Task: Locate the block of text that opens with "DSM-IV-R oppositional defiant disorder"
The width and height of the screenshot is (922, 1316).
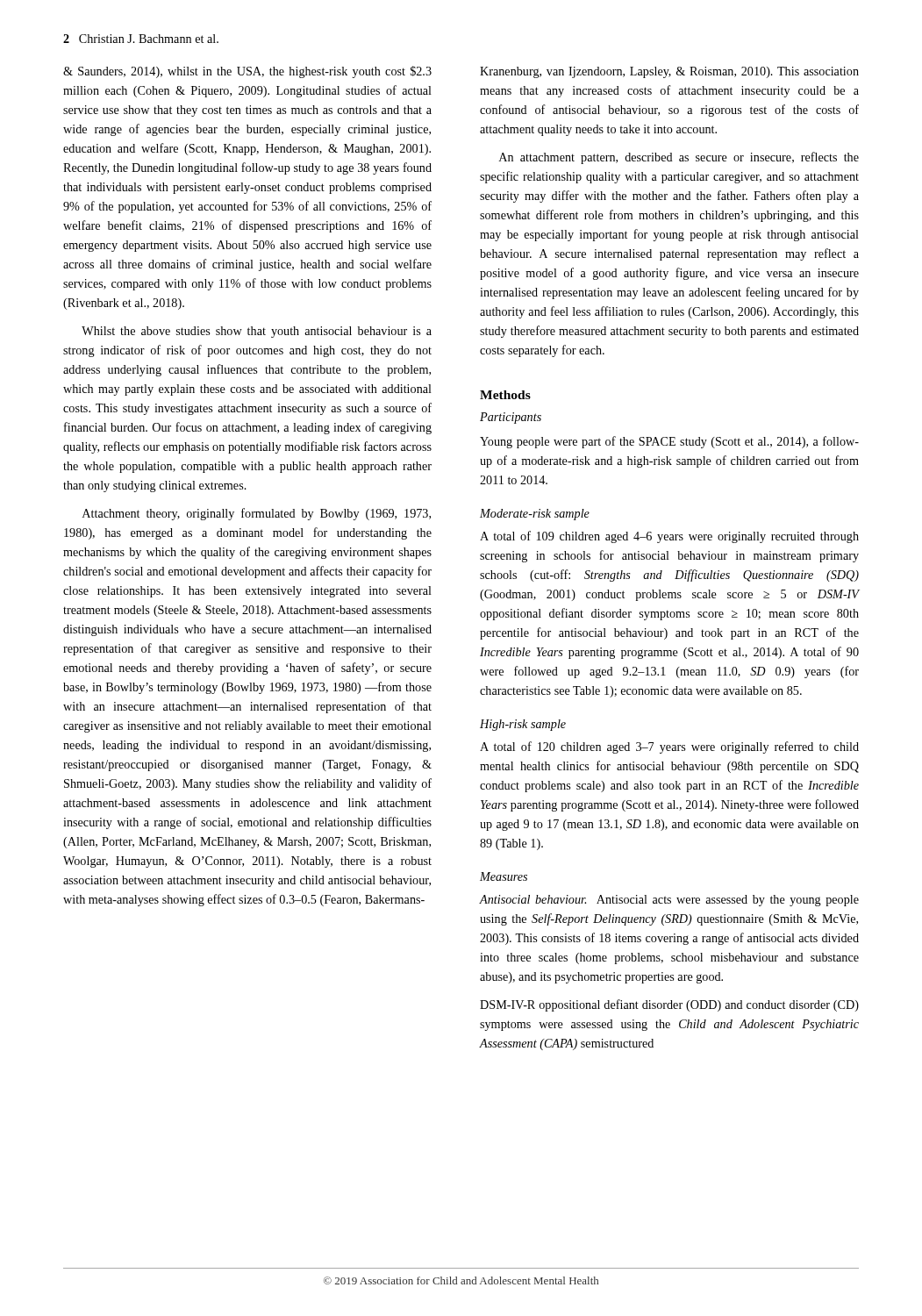Action: point(669,1024)
